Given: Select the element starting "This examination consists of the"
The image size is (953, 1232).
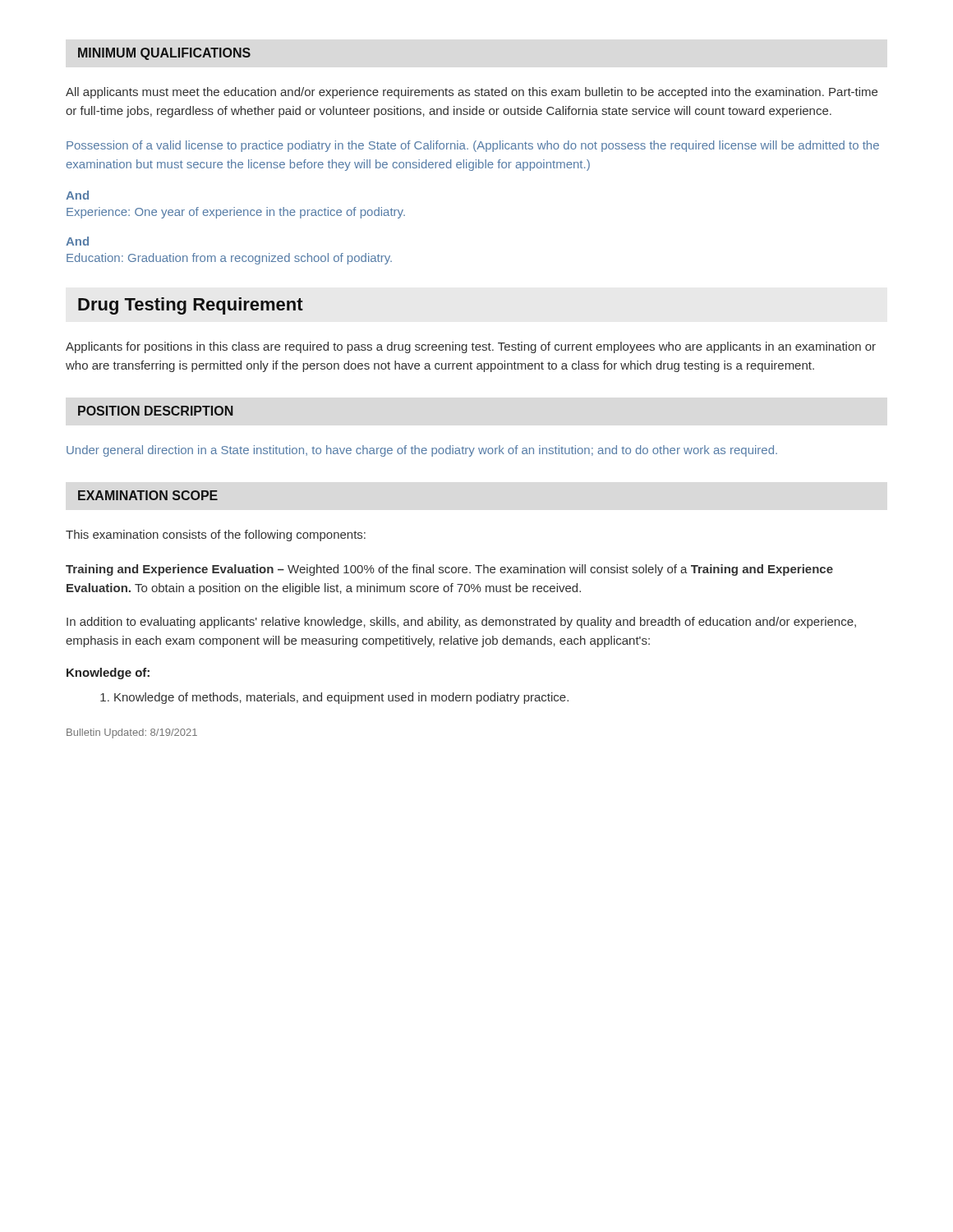Looking at the screenshot, I should [216, 535].
